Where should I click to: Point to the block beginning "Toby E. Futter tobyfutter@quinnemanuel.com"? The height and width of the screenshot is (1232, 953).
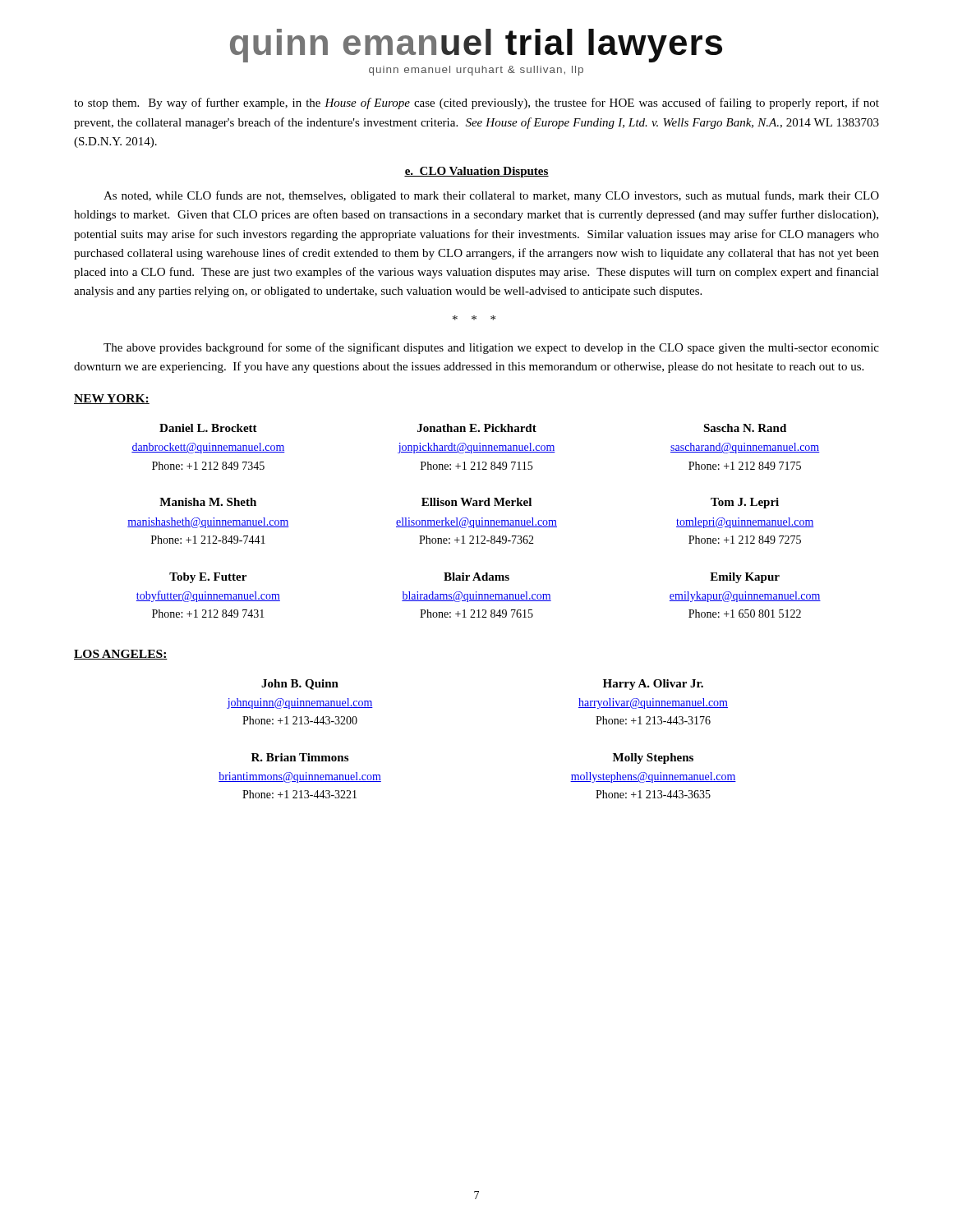tap(208, 595)
